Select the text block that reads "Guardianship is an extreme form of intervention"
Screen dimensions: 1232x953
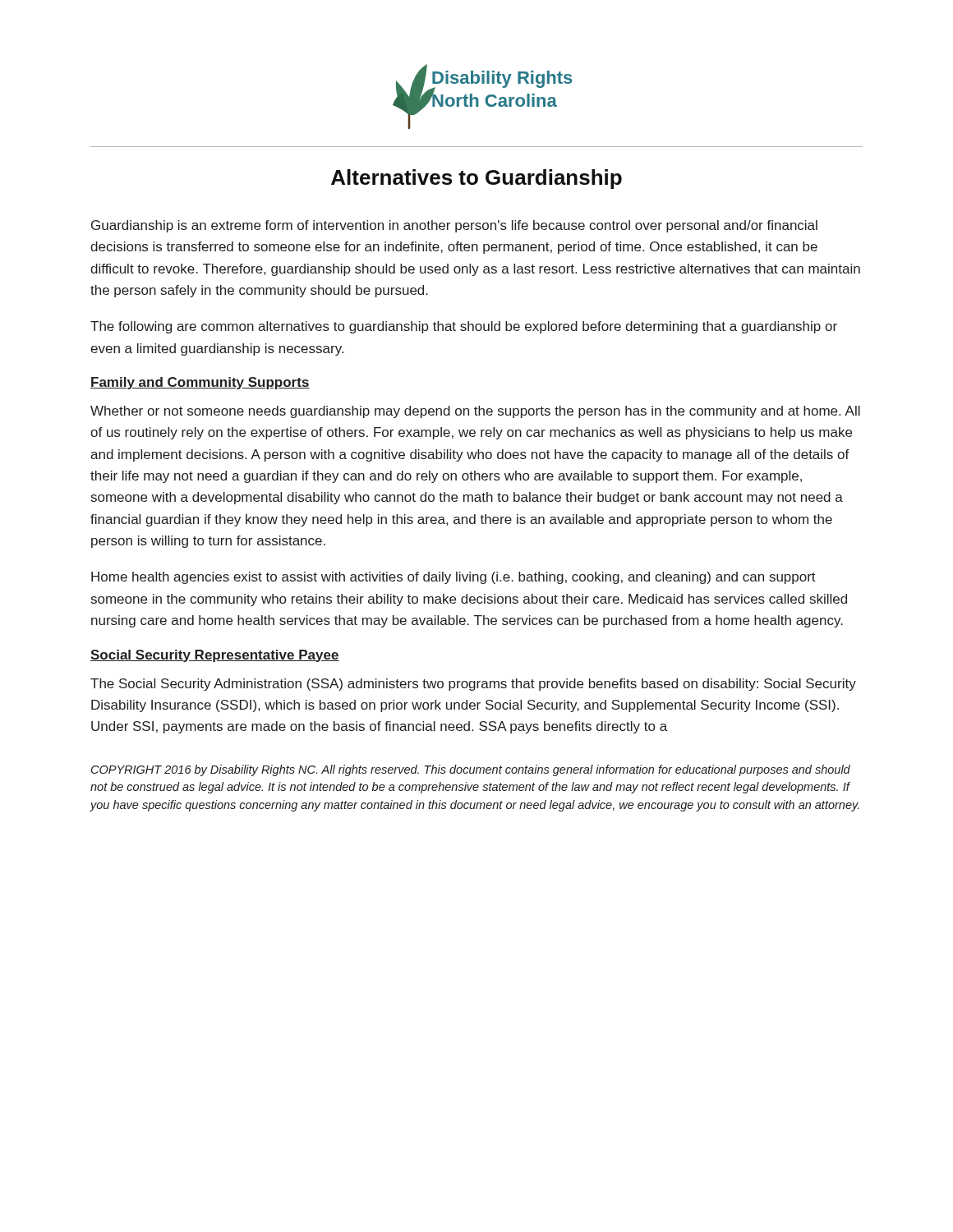click(476, 258)
